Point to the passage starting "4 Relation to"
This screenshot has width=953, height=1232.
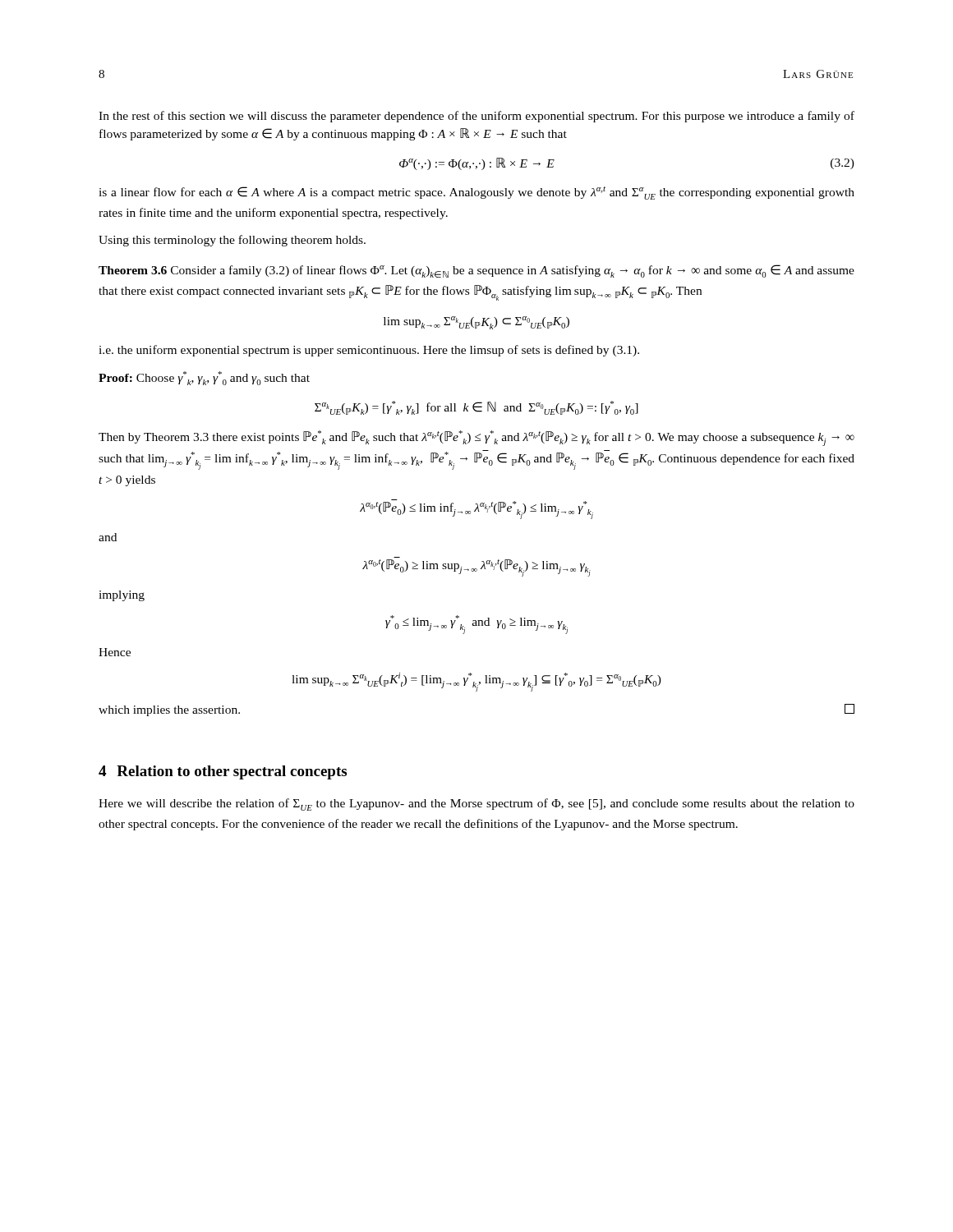(223, 771)
